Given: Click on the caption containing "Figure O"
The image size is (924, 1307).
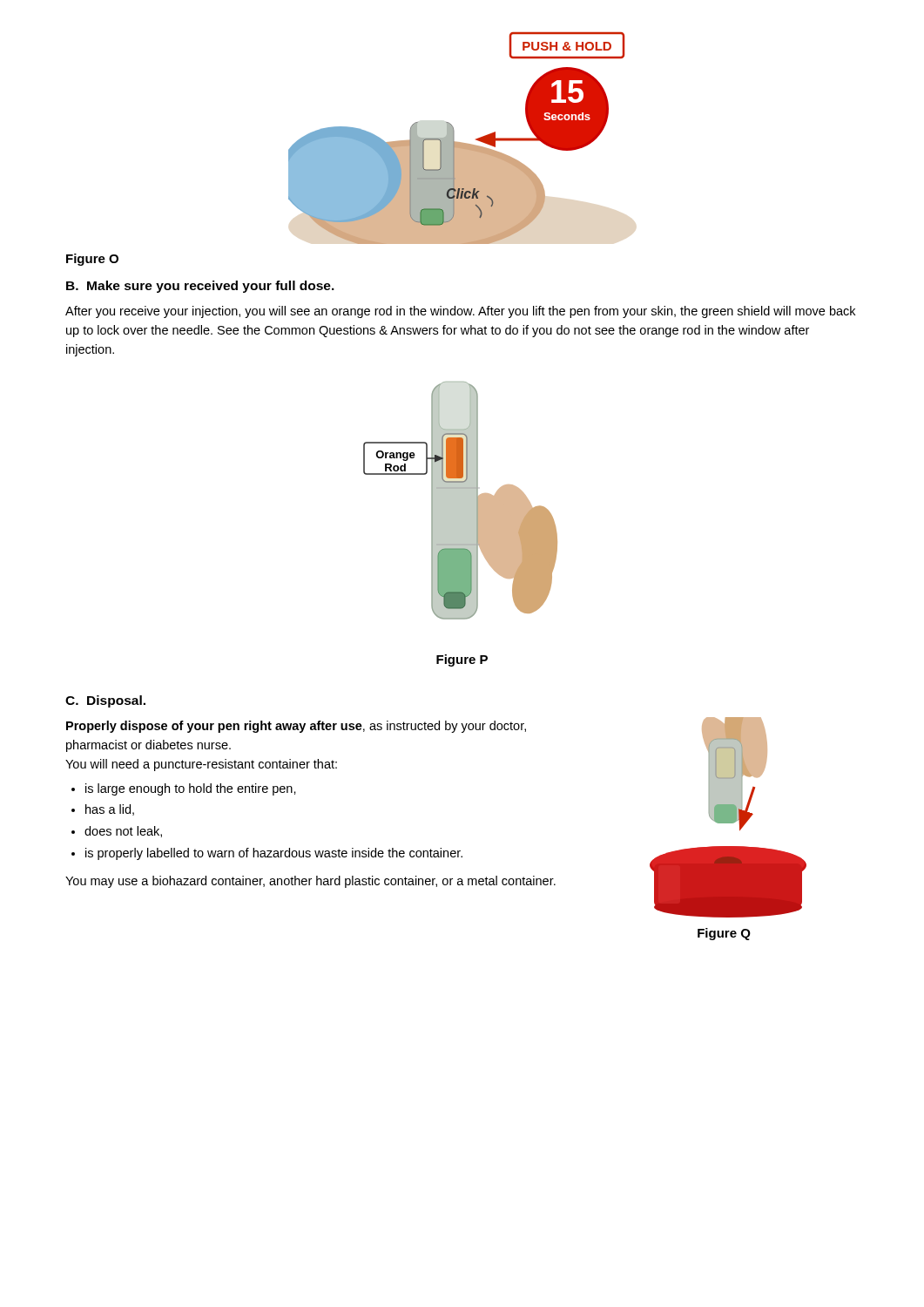Looking at the screenshot, I should (x=92, y=258).
